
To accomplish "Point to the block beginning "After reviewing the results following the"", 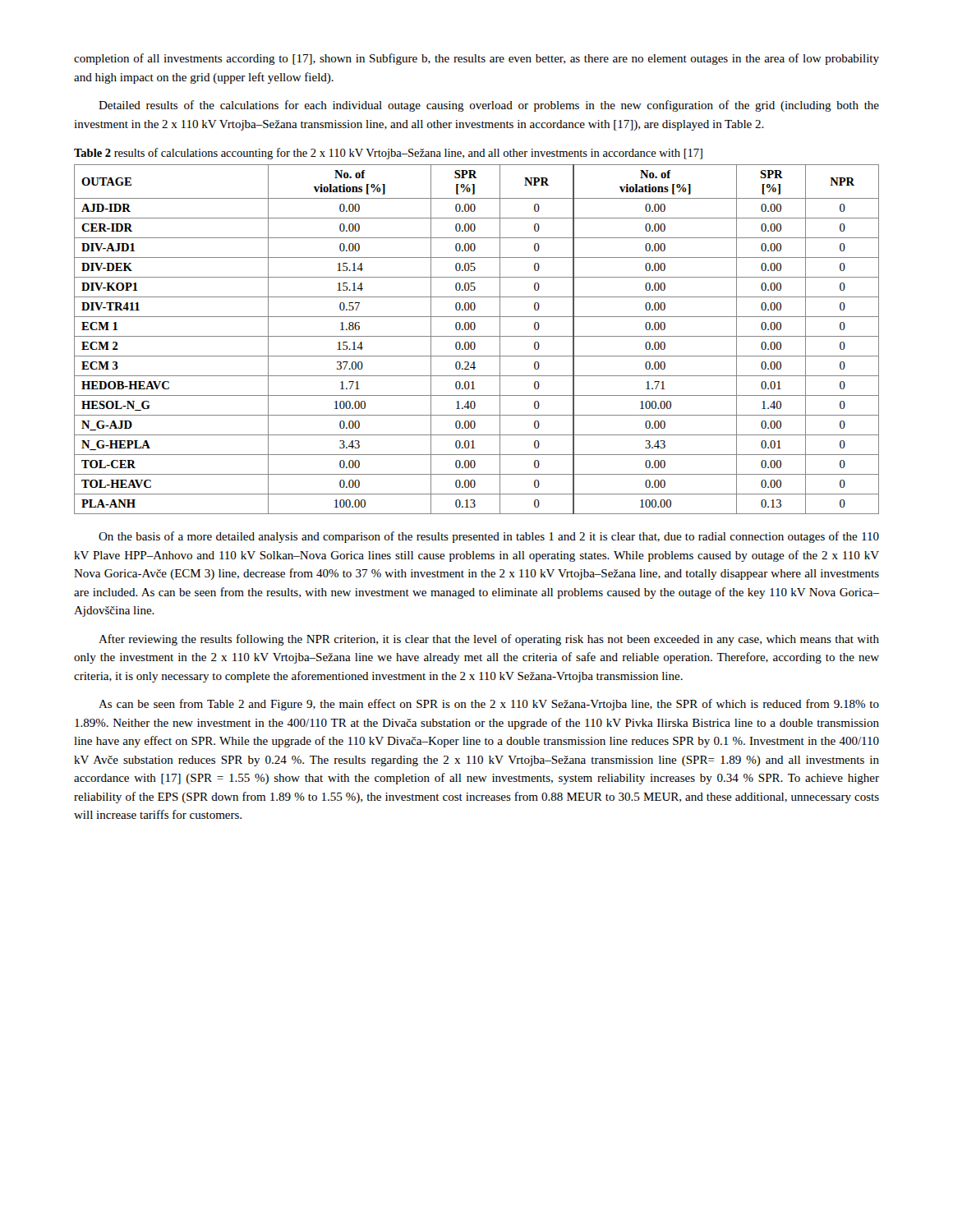I will pyautogui.click(x=476, y=657).
